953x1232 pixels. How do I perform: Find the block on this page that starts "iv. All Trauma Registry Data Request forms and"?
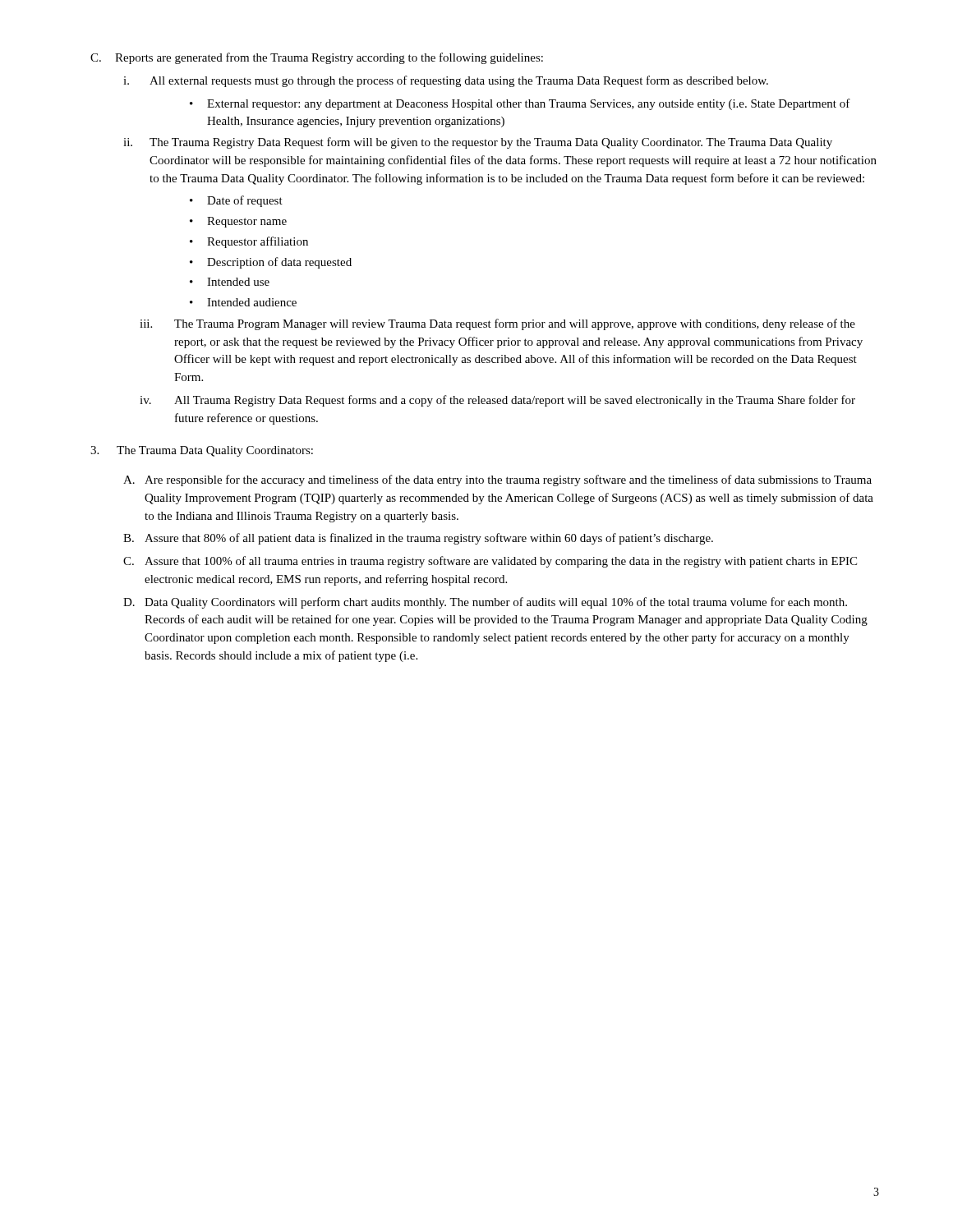[x=509, y=409]
